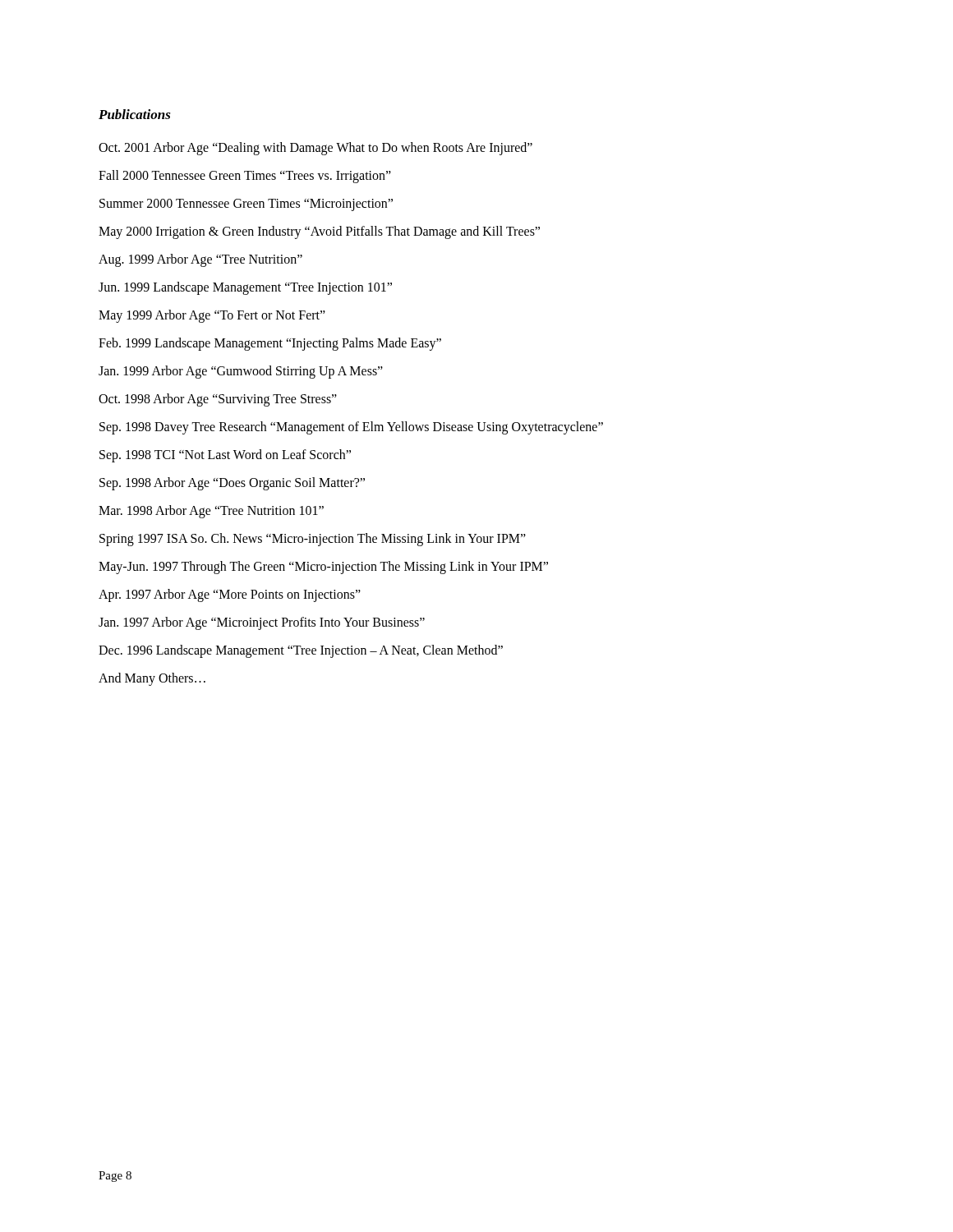The image size is (953, 1232).
Task: Point to the block beginning "May-Jun. 1997 Through The Green “Micro-injection"
Action: click(x=324, y=566)
